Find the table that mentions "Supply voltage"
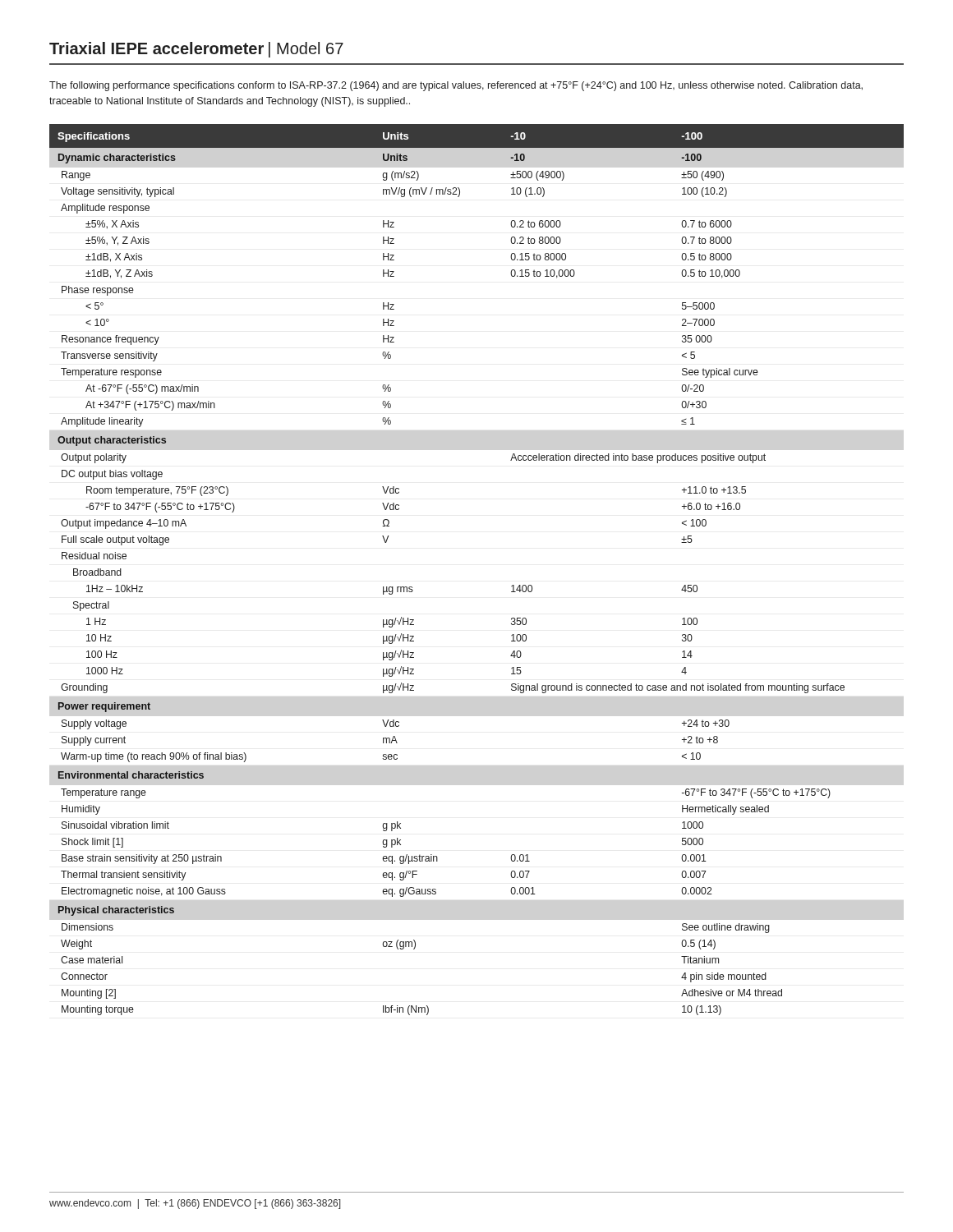This screenshot has height=1232, width=953. [476, 571]
